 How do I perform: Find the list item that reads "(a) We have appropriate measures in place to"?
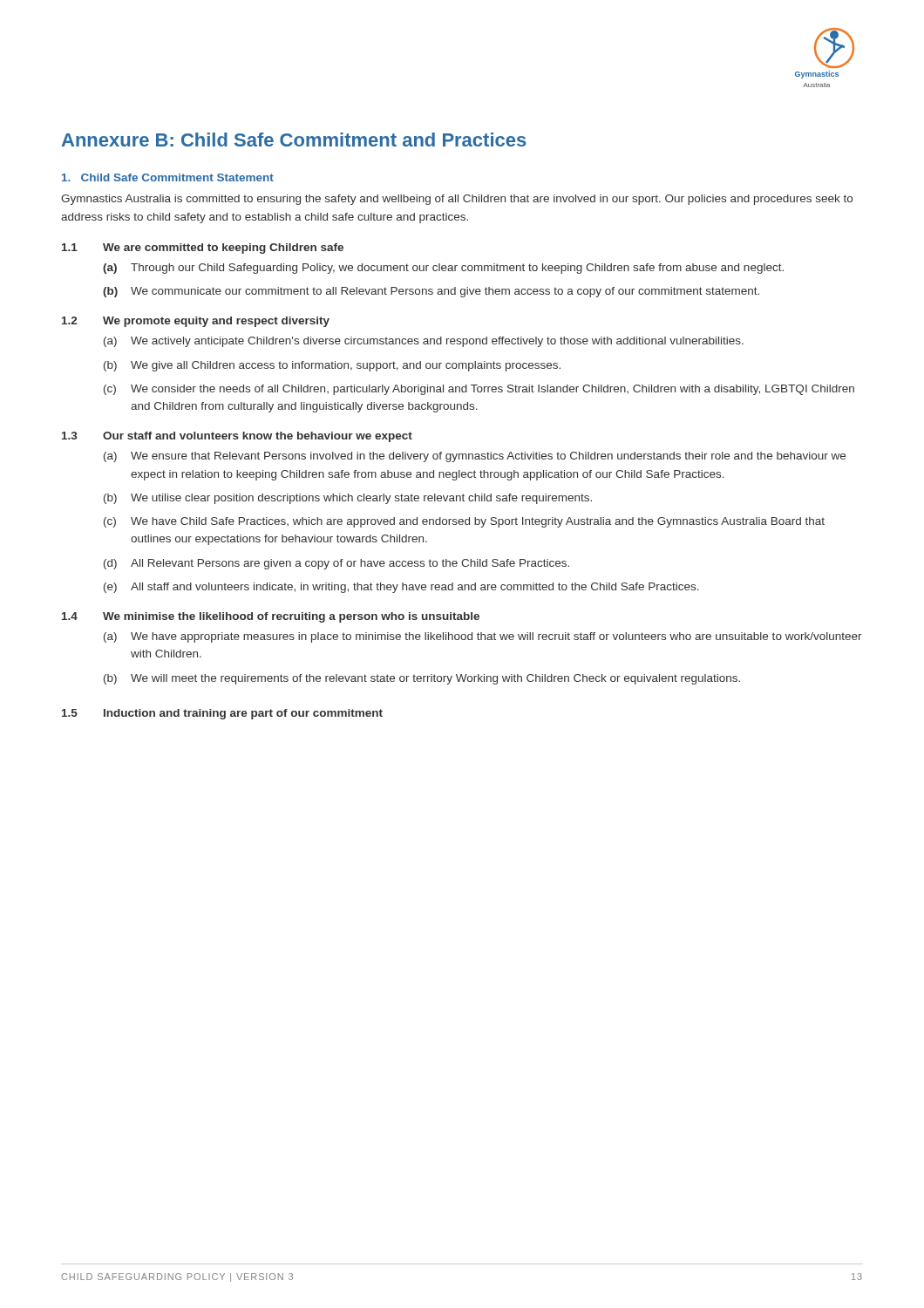point(483,646)
